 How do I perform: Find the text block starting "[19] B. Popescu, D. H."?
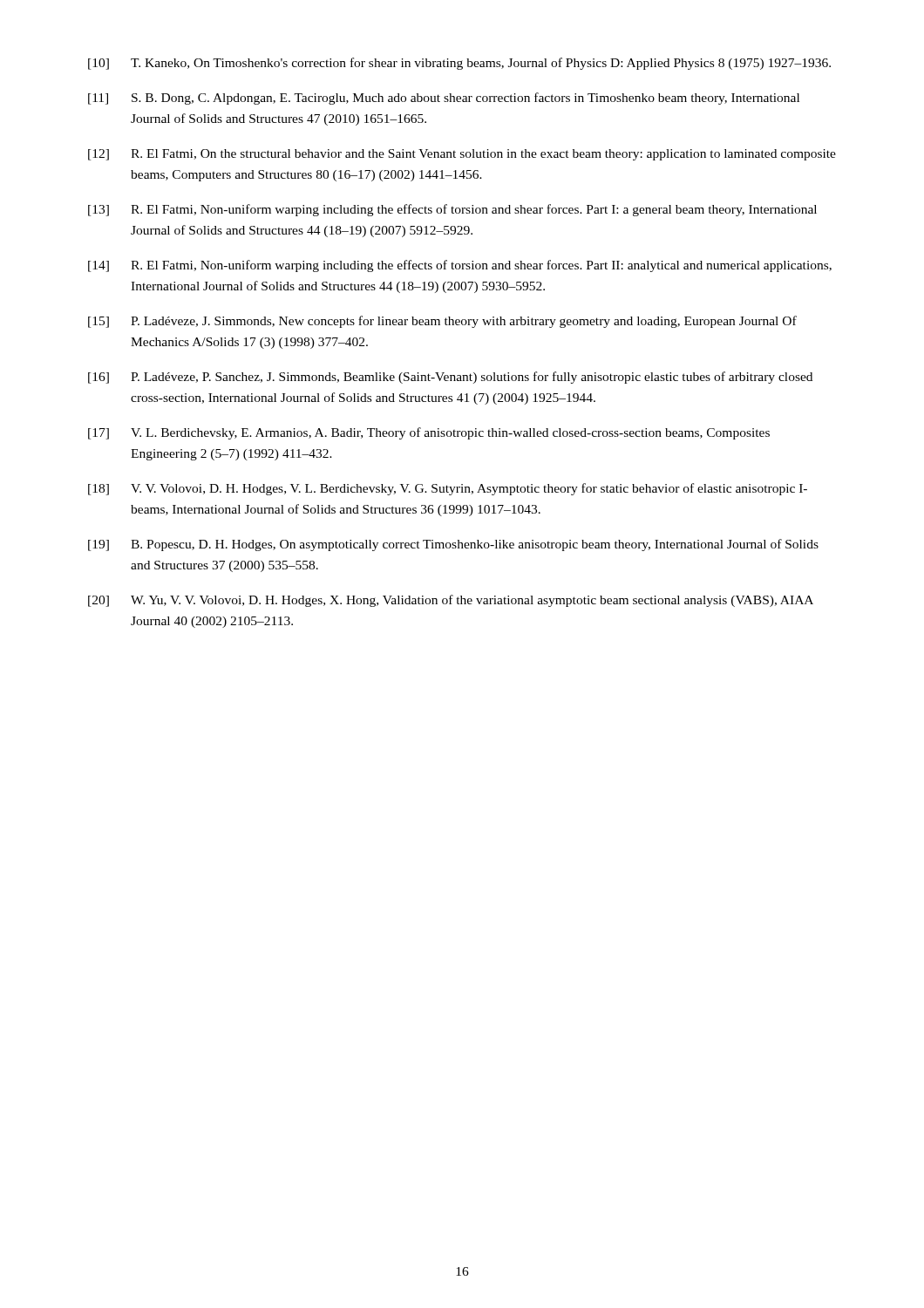tap(462, 555)
